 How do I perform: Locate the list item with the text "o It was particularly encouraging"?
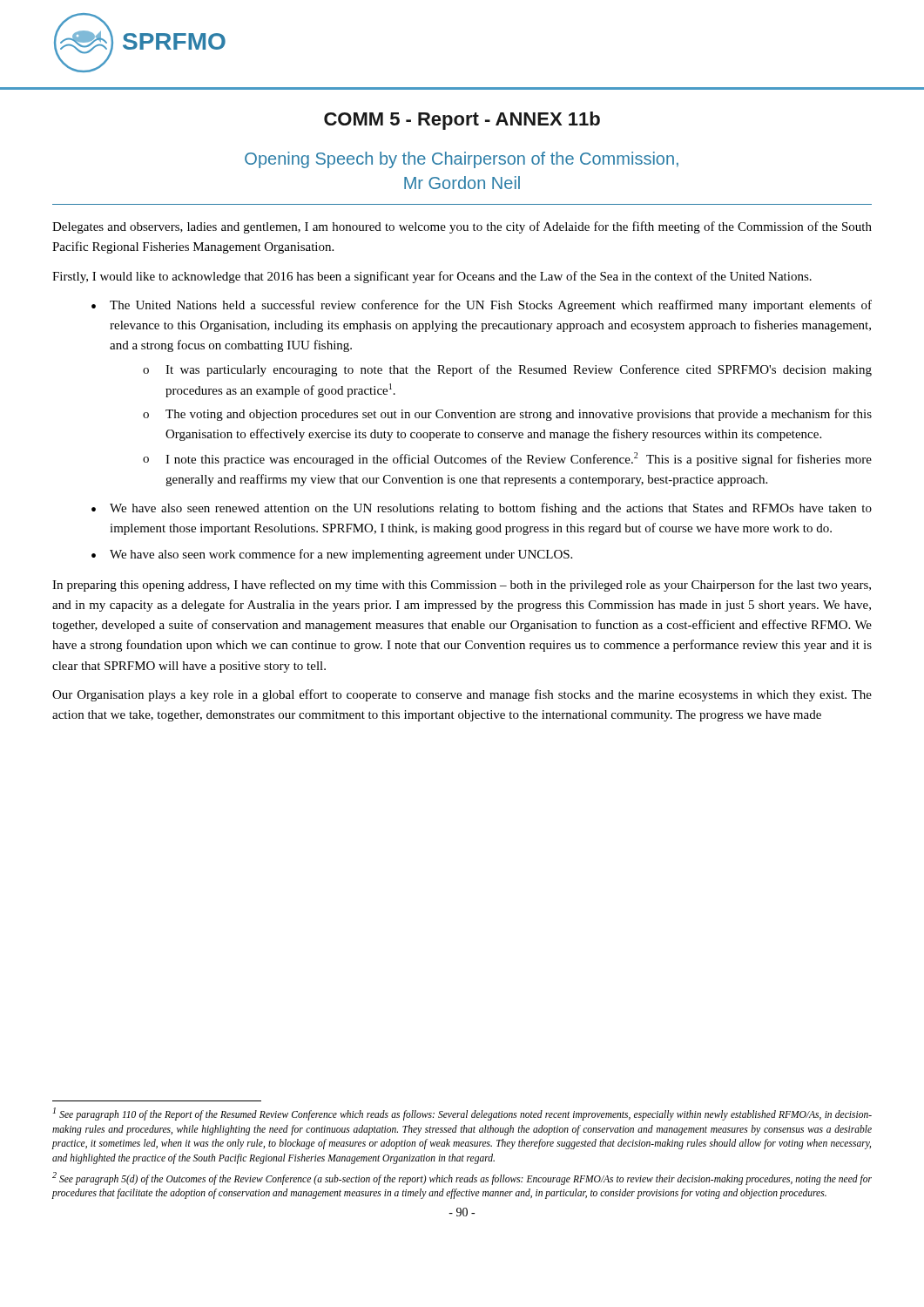[x=505, y=380]
